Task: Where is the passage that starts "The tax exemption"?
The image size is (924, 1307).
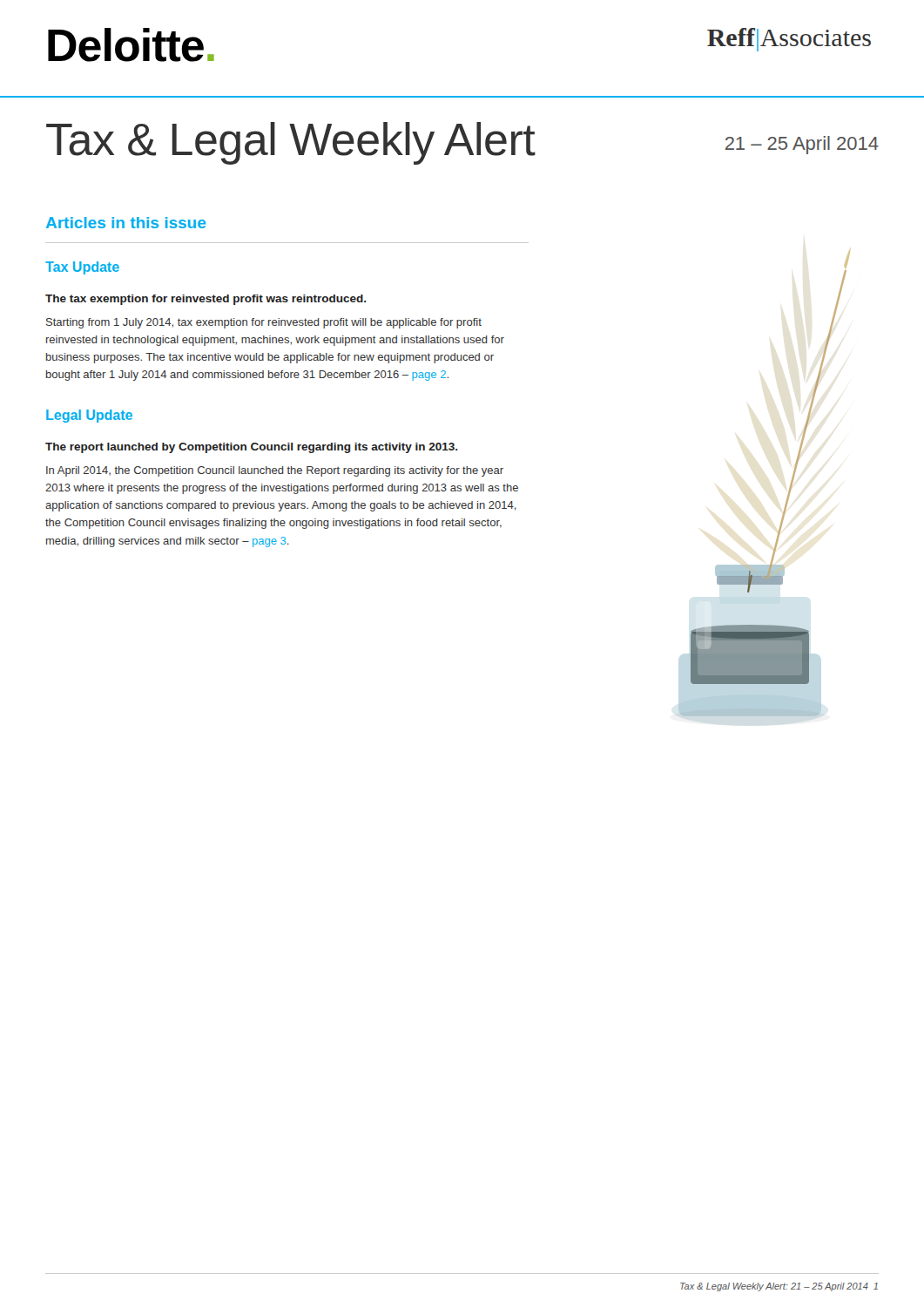Action: tap(206, 298)
